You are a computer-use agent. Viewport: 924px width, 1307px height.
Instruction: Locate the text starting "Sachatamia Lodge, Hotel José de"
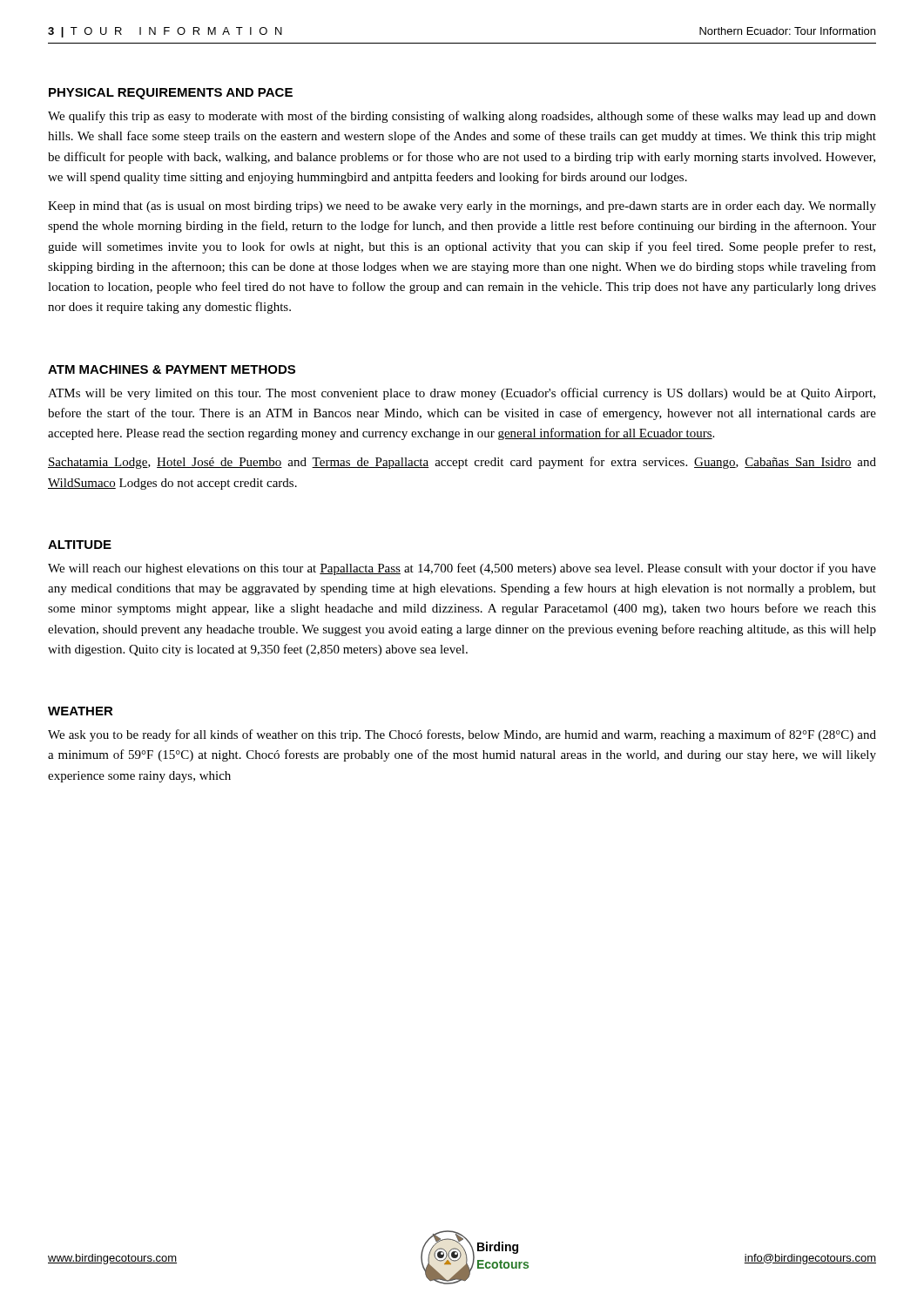click(x=462, y=472)
